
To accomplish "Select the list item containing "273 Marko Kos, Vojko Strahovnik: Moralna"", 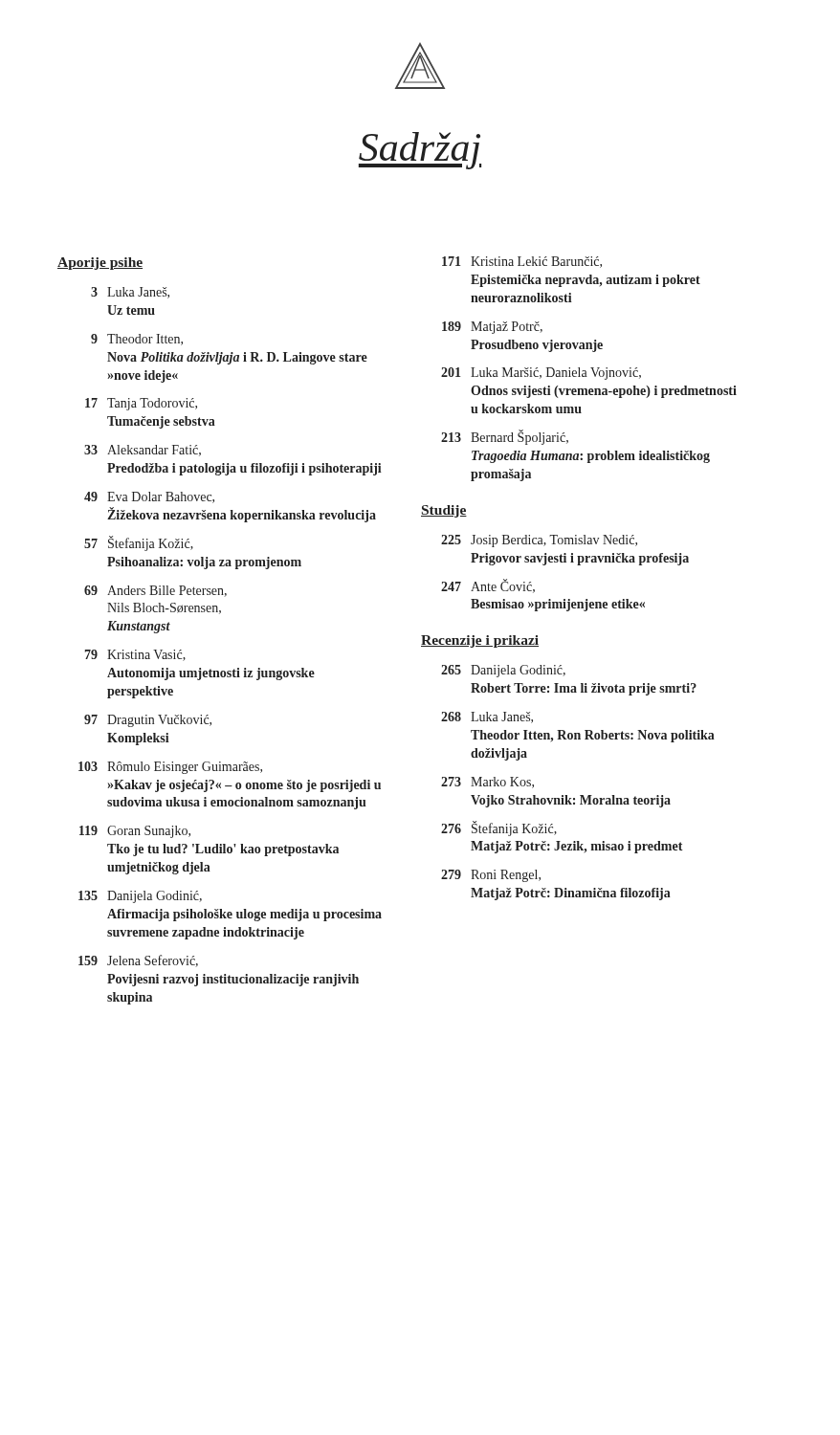I will (584, 792).
